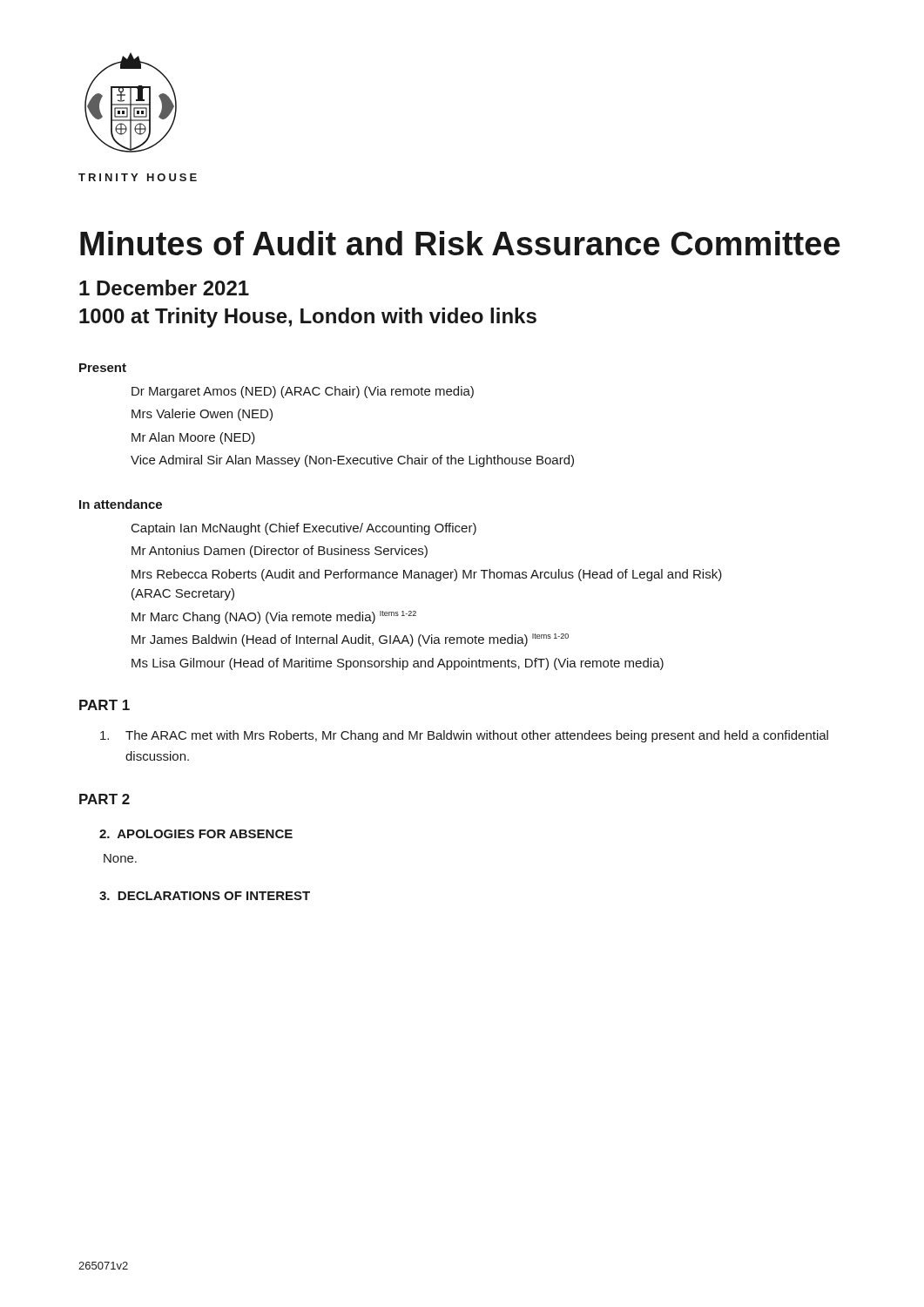Viewport: 924px width, 1307px height.
Task: Locate the passage starting "Mrs Valerie Owen (NED)"
Action: (x=202, y=414)
